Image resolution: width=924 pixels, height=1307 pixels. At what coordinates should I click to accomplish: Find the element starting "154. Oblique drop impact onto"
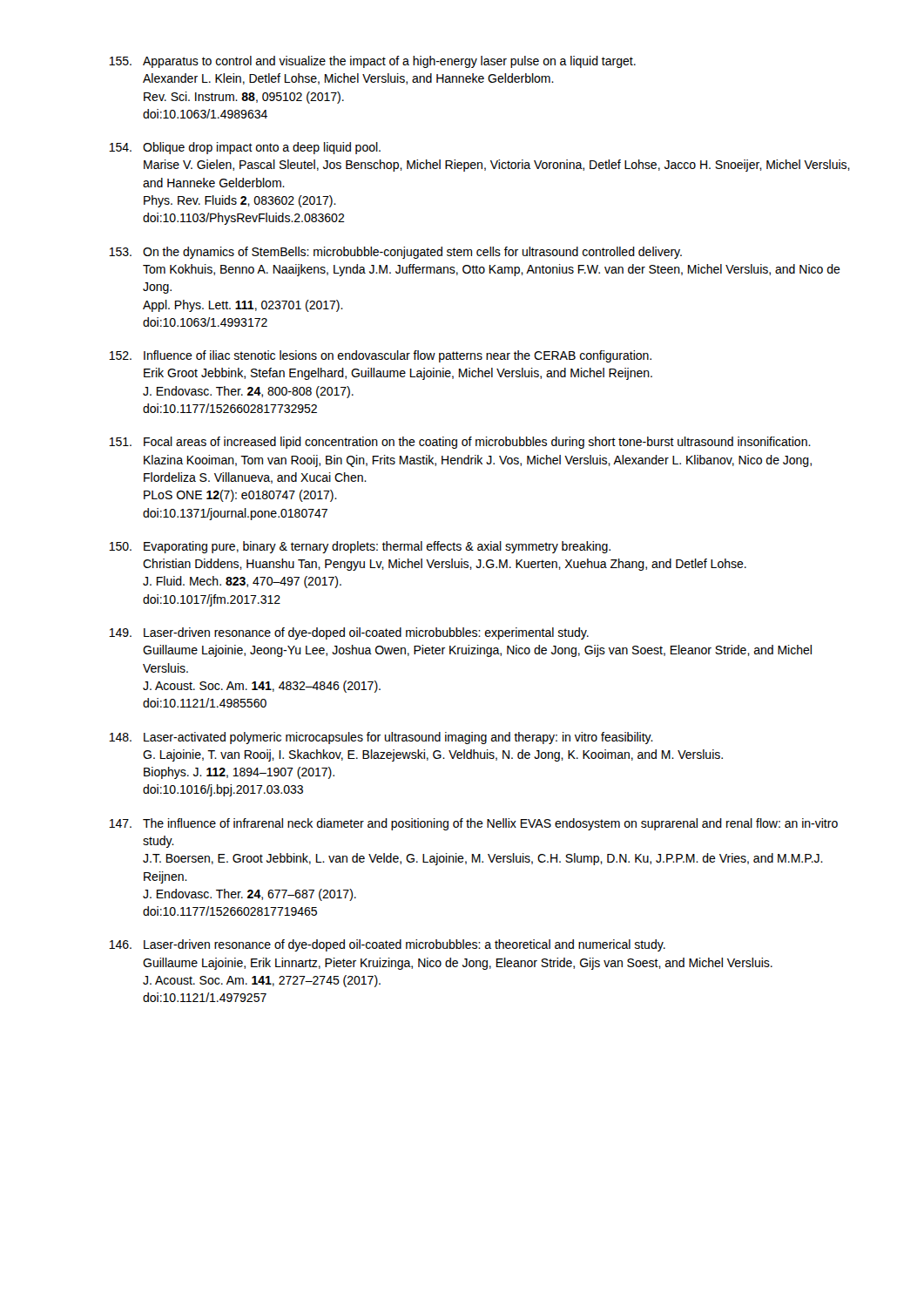[x=245, y=148]
